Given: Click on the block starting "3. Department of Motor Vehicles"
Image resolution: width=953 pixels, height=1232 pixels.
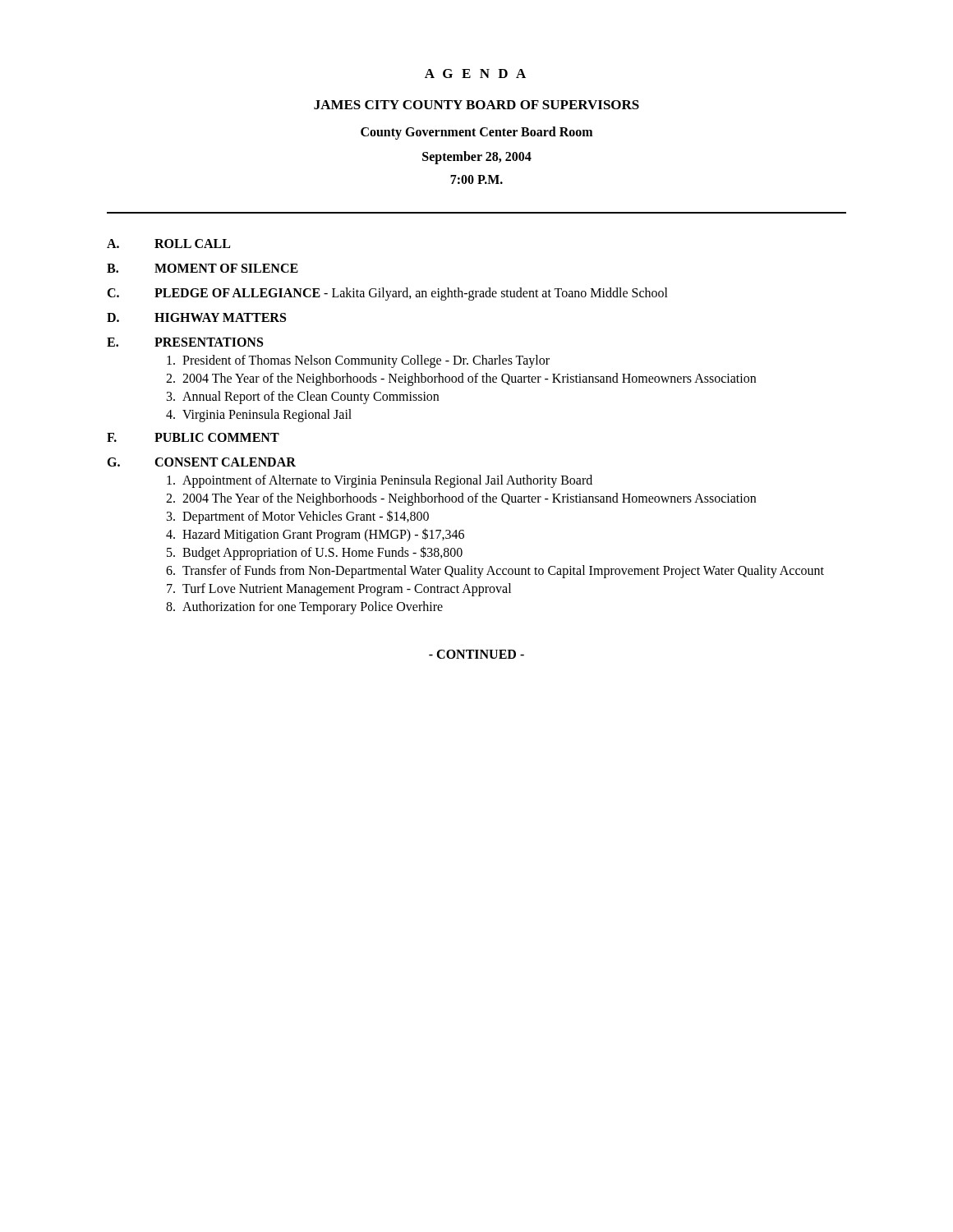Looking at the screenshot, I should pos(298,517).
